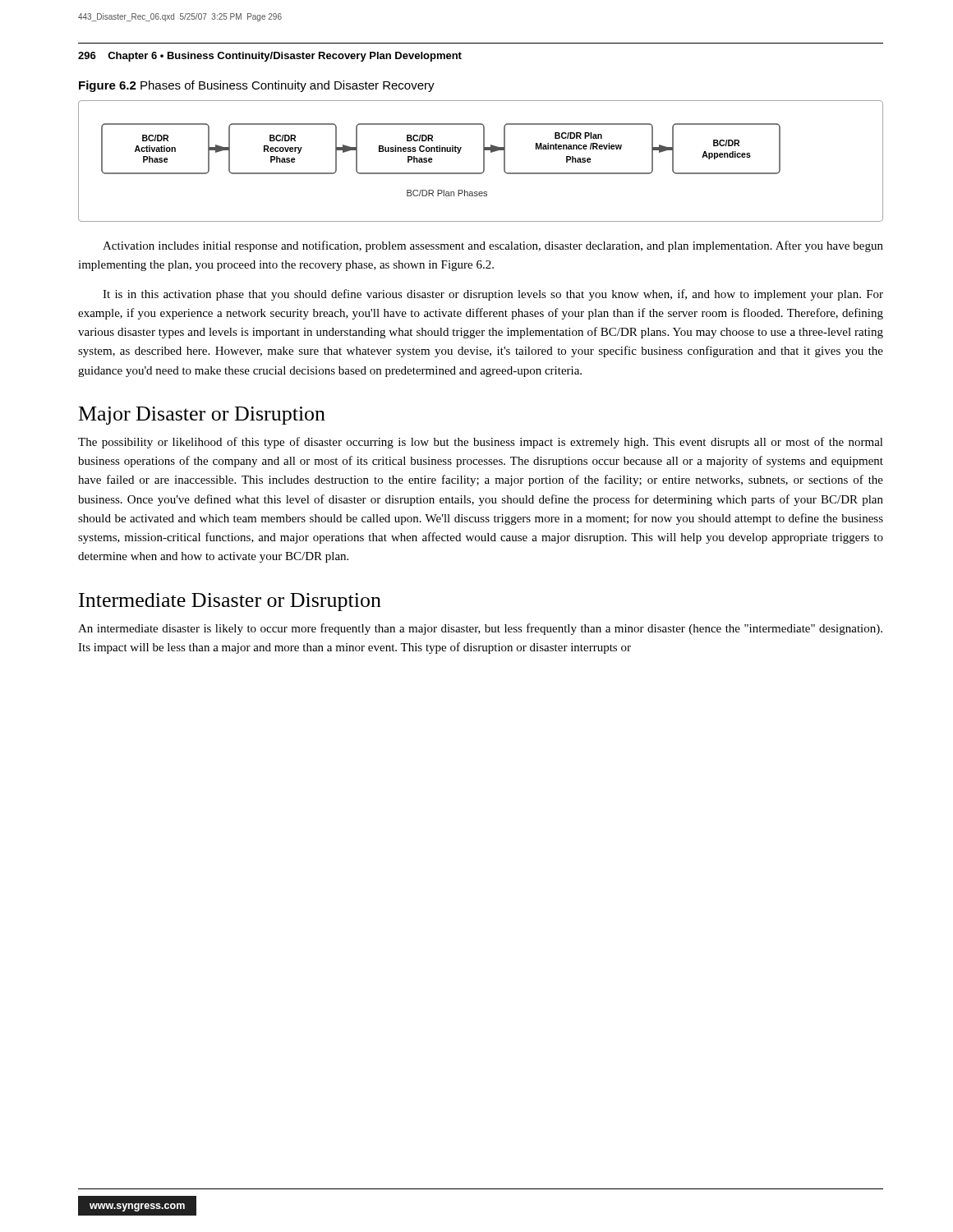Screen dimensions: 1232x953
Task: Click on the text starting "It is in this activation"
Action: click(x=481, y=332)
